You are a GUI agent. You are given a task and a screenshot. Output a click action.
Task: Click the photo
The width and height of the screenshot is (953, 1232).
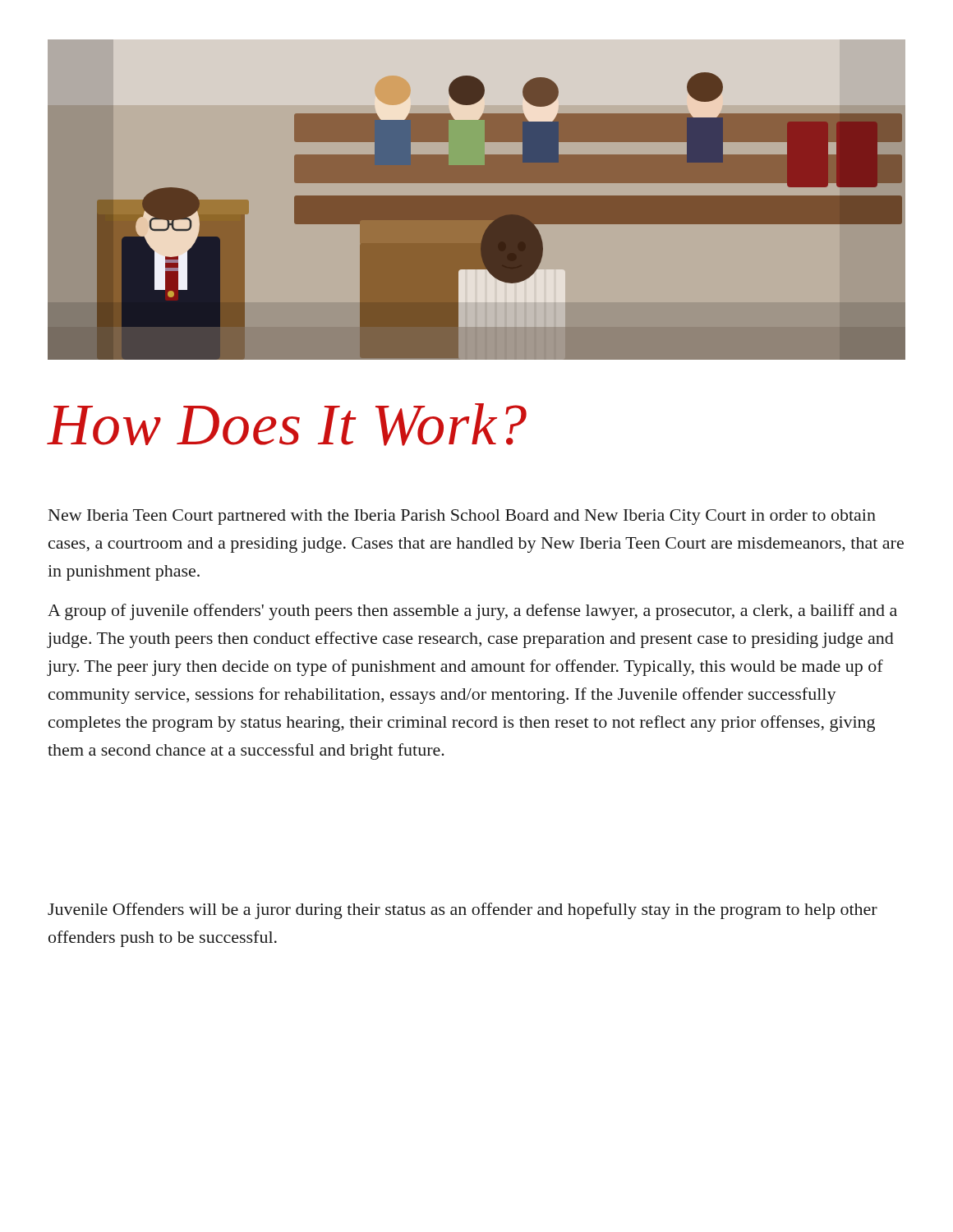(x=476, y=200)
